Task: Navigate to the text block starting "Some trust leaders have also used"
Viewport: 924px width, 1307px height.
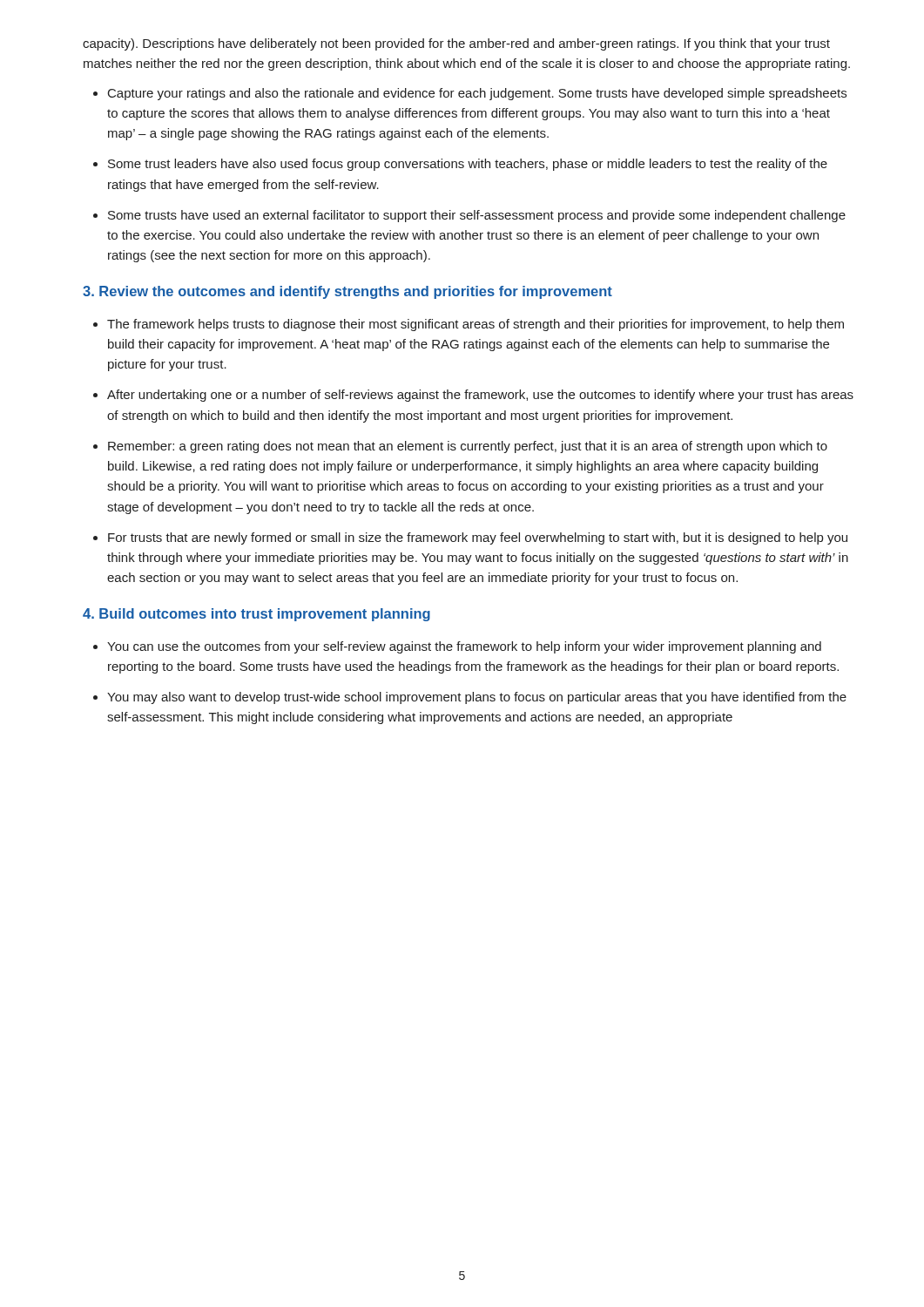Action: click(x=467, y=174)
